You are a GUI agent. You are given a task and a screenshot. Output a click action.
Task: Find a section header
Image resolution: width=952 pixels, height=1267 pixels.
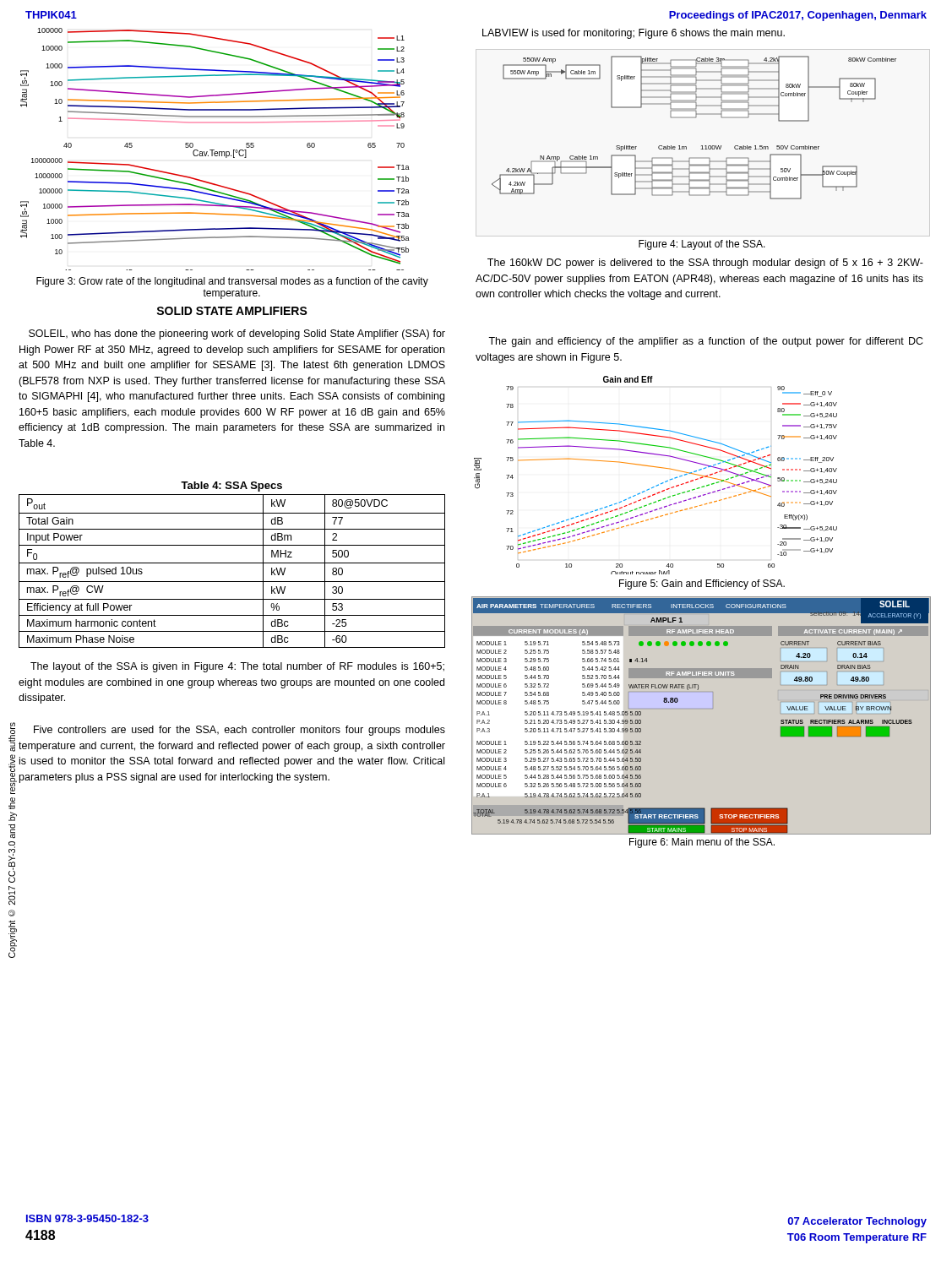(x=232, y=311)
